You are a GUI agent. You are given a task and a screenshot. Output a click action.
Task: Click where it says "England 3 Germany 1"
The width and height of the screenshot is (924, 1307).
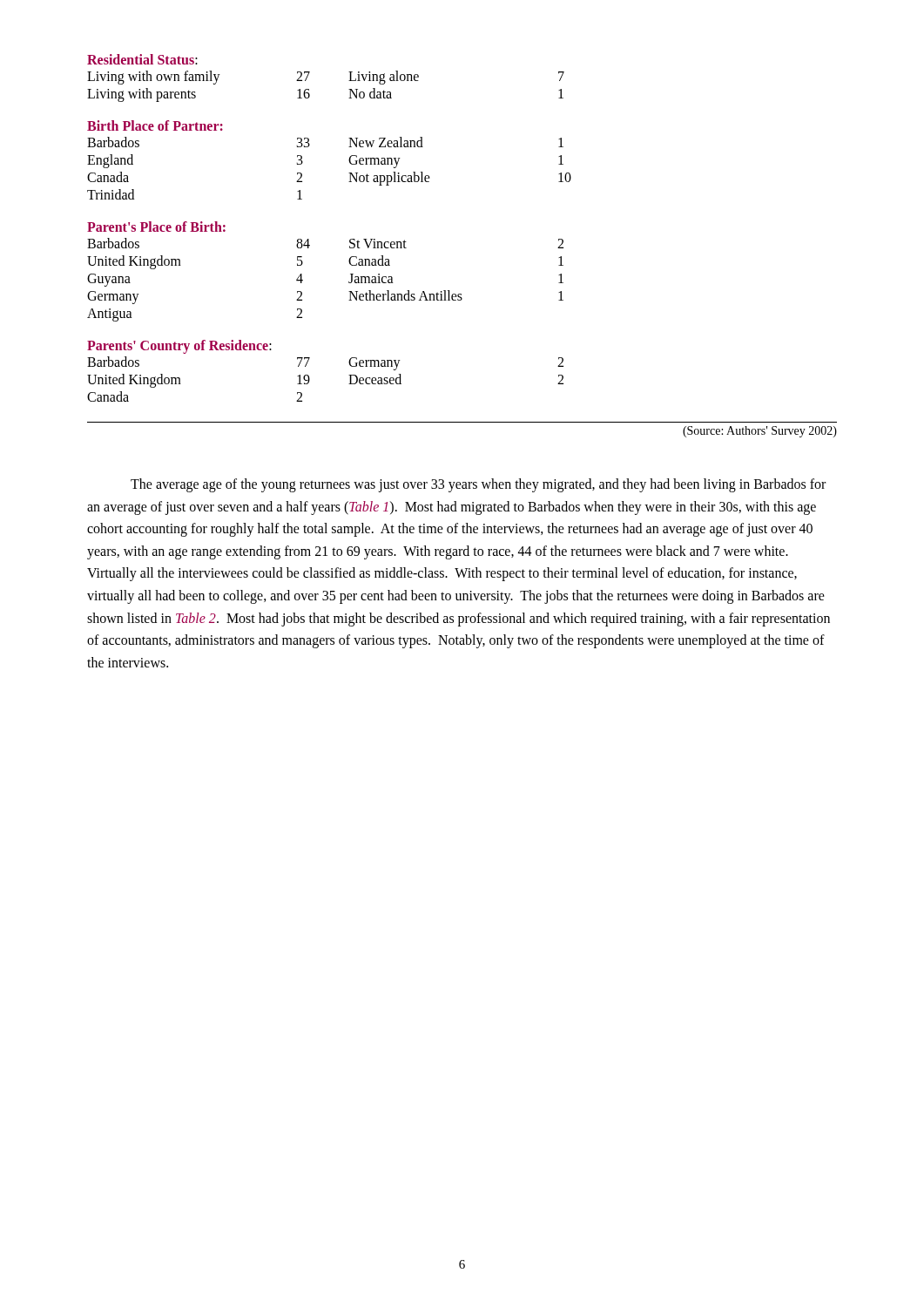[348, 160]
